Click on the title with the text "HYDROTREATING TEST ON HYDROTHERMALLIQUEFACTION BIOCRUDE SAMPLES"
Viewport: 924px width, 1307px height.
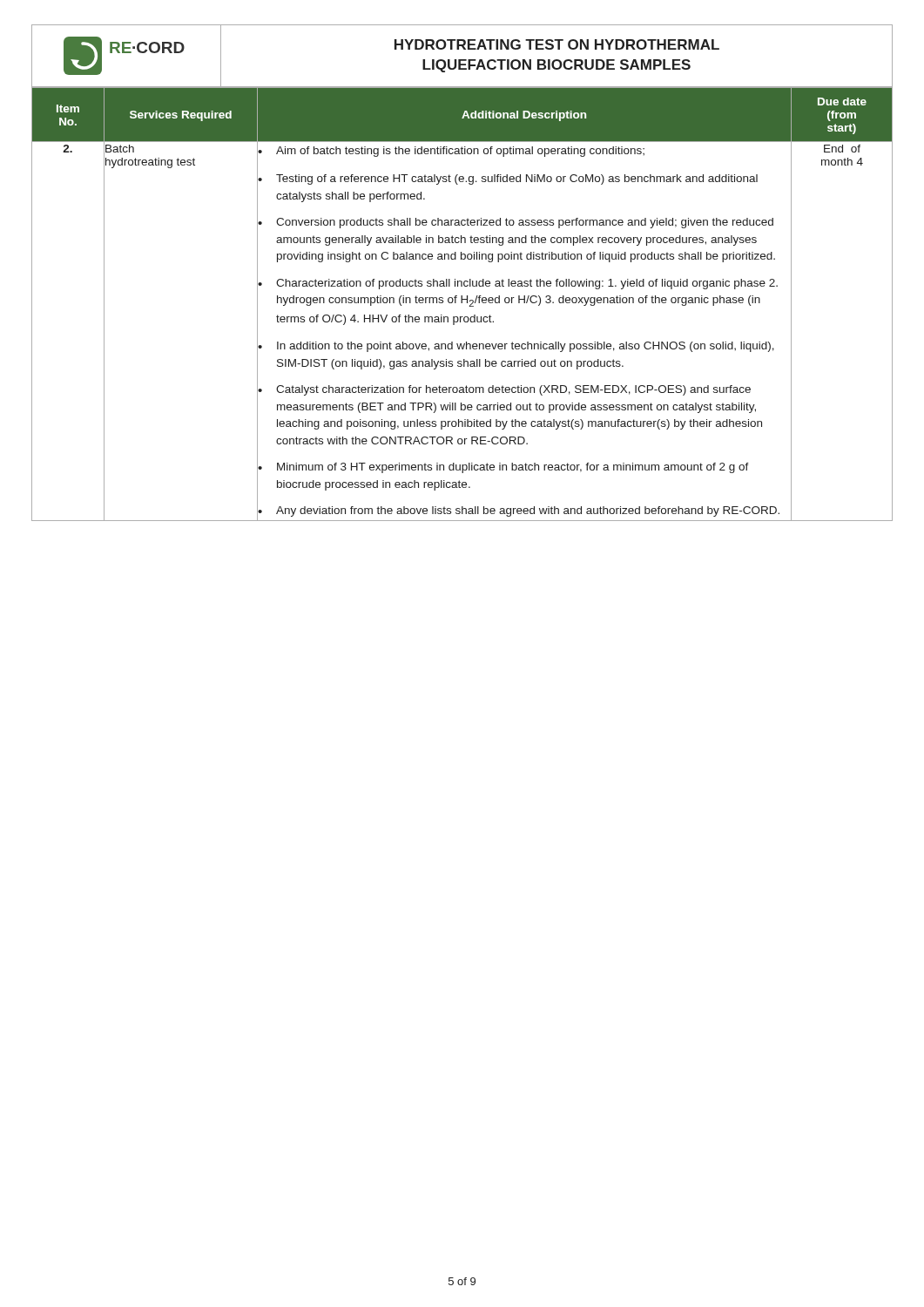tap(556, 56)
